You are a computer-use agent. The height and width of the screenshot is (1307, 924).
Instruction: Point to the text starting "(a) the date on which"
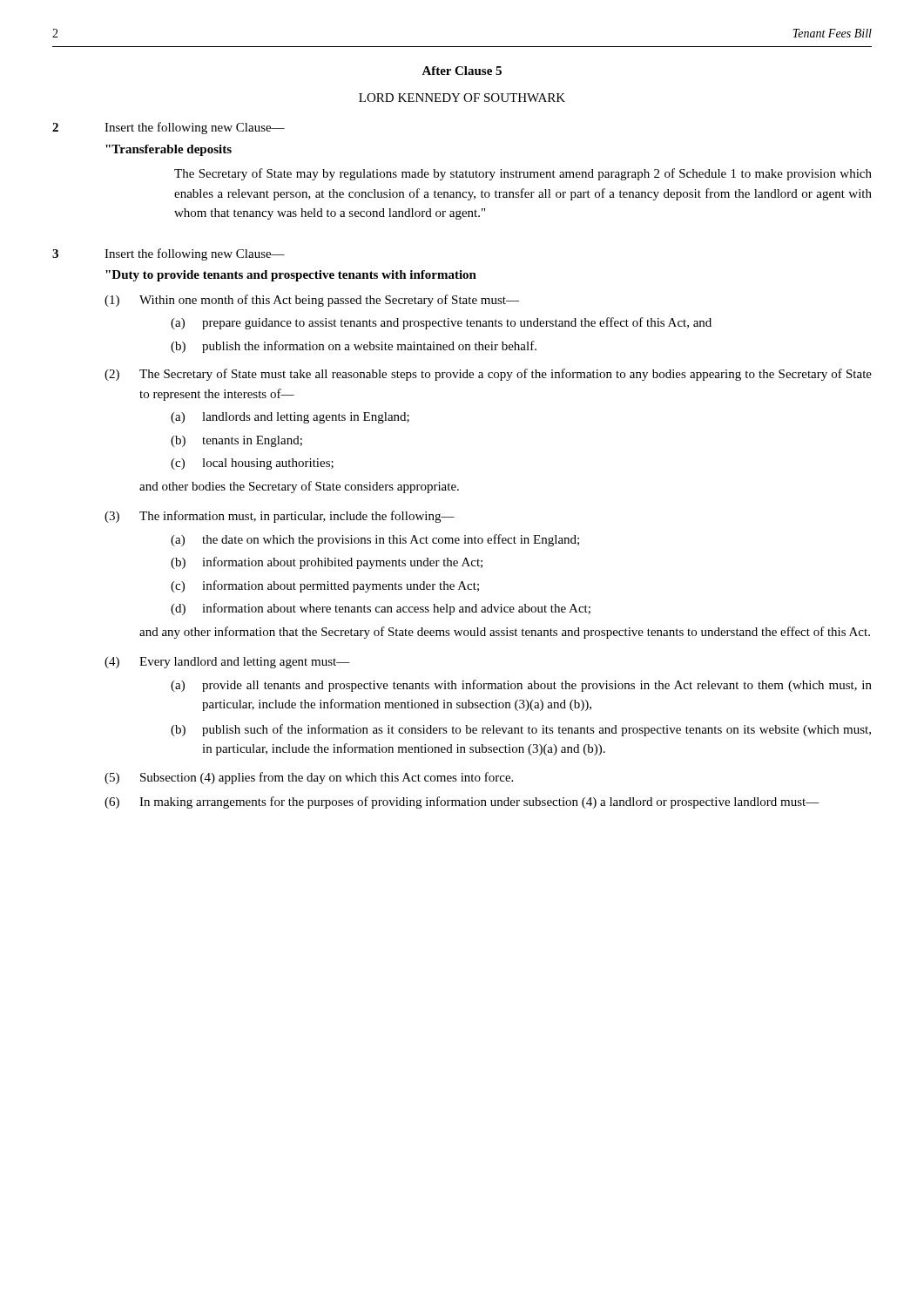521,539
